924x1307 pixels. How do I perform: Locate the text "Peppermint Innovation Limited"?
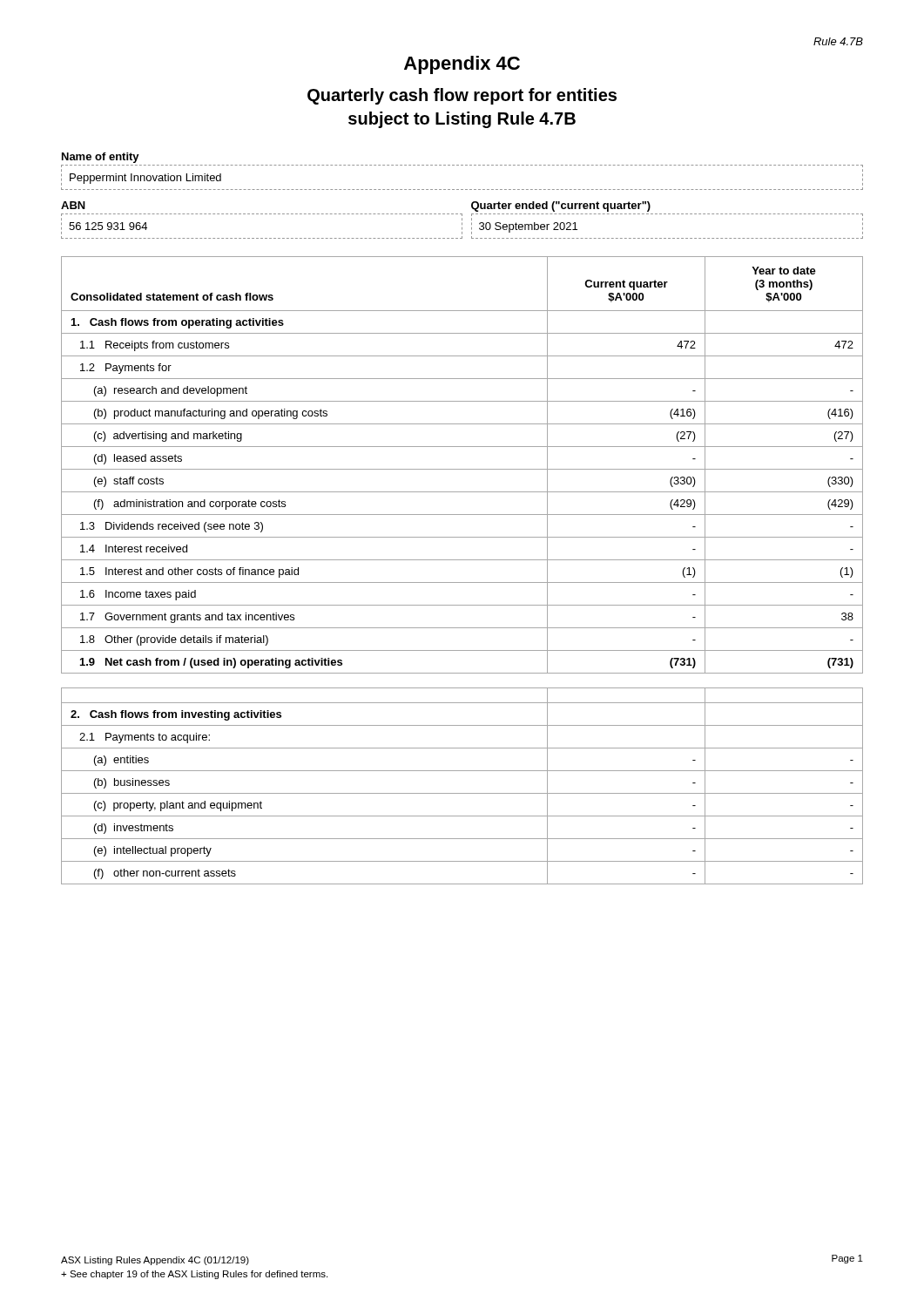coord(145,177)
